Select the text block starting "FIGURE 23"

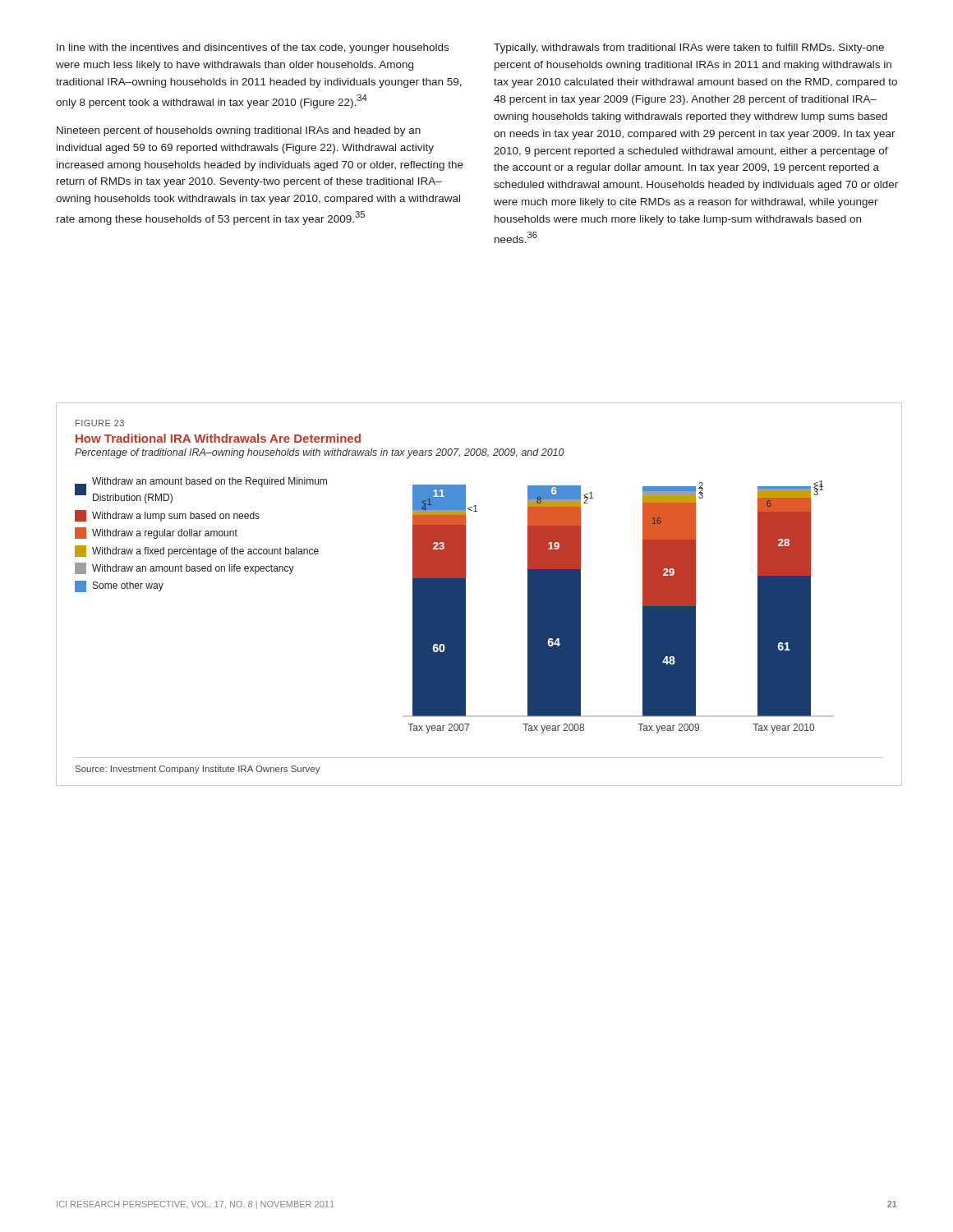(x=100, y=423)
